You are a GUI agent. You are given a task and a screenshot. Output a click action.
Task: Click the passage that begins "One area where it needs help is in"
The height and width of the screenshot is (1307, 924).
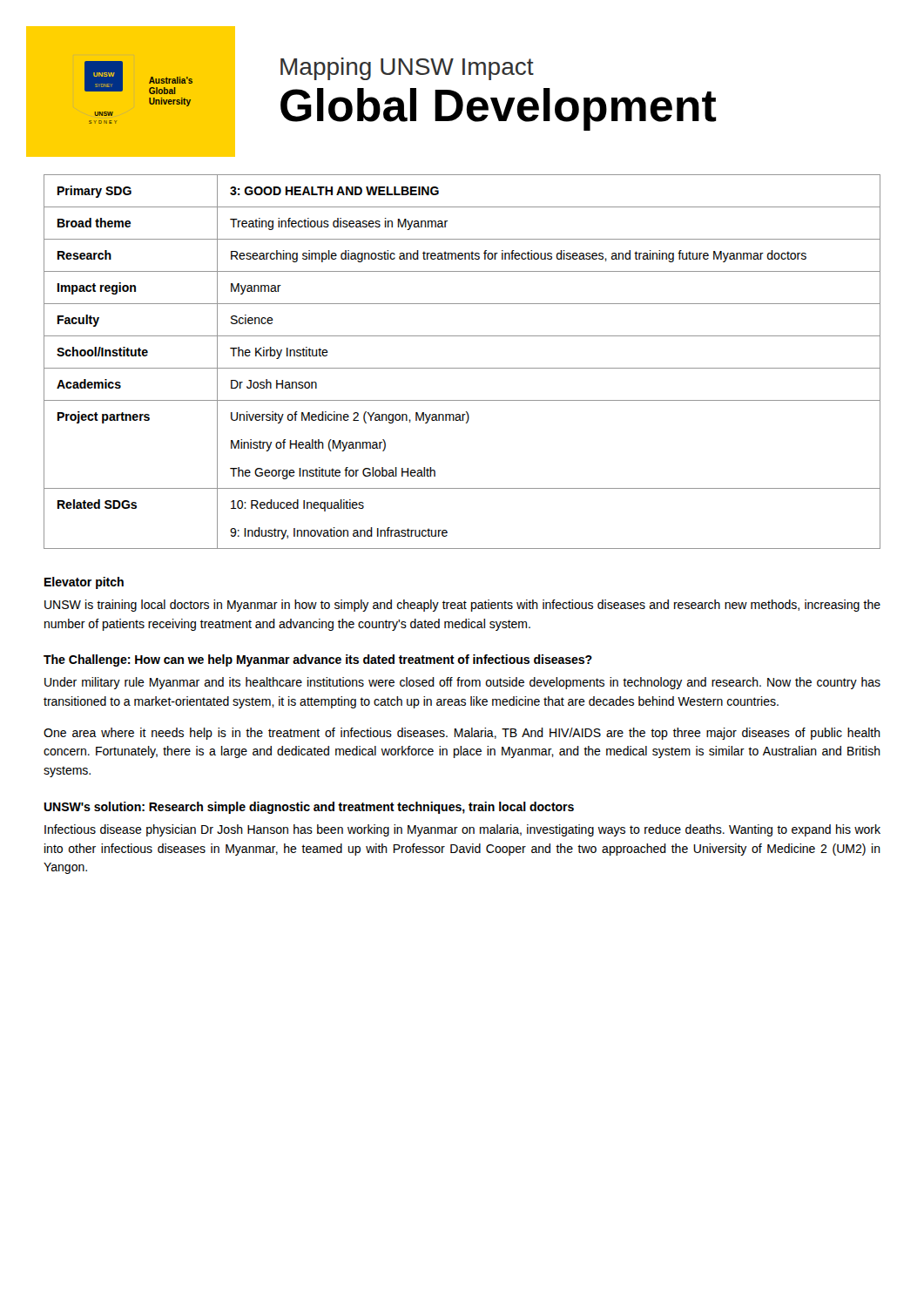[462, 752]
